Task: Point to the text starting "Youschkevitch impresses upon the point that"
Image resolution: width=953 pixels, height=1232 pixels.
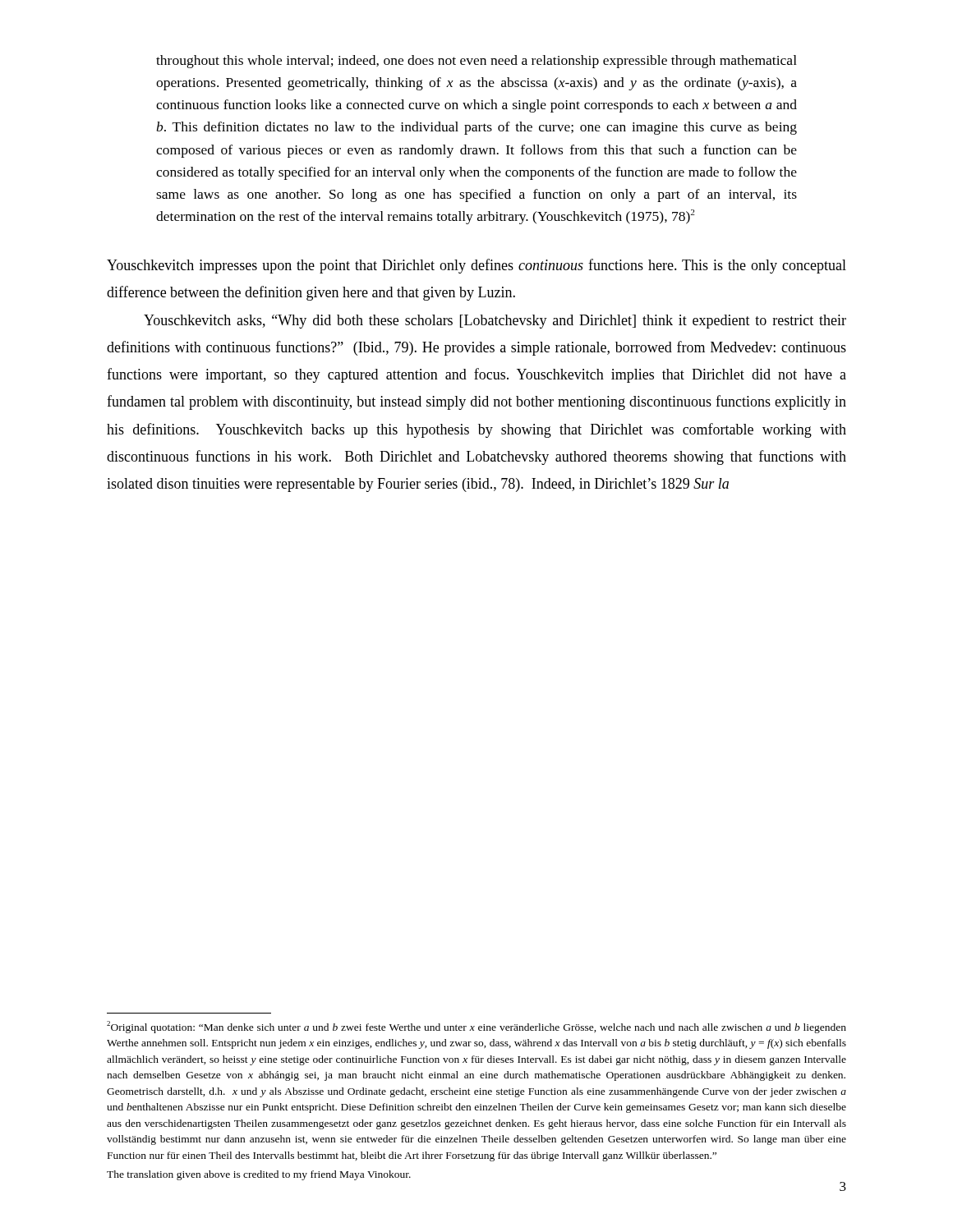Action: point(476,279)
